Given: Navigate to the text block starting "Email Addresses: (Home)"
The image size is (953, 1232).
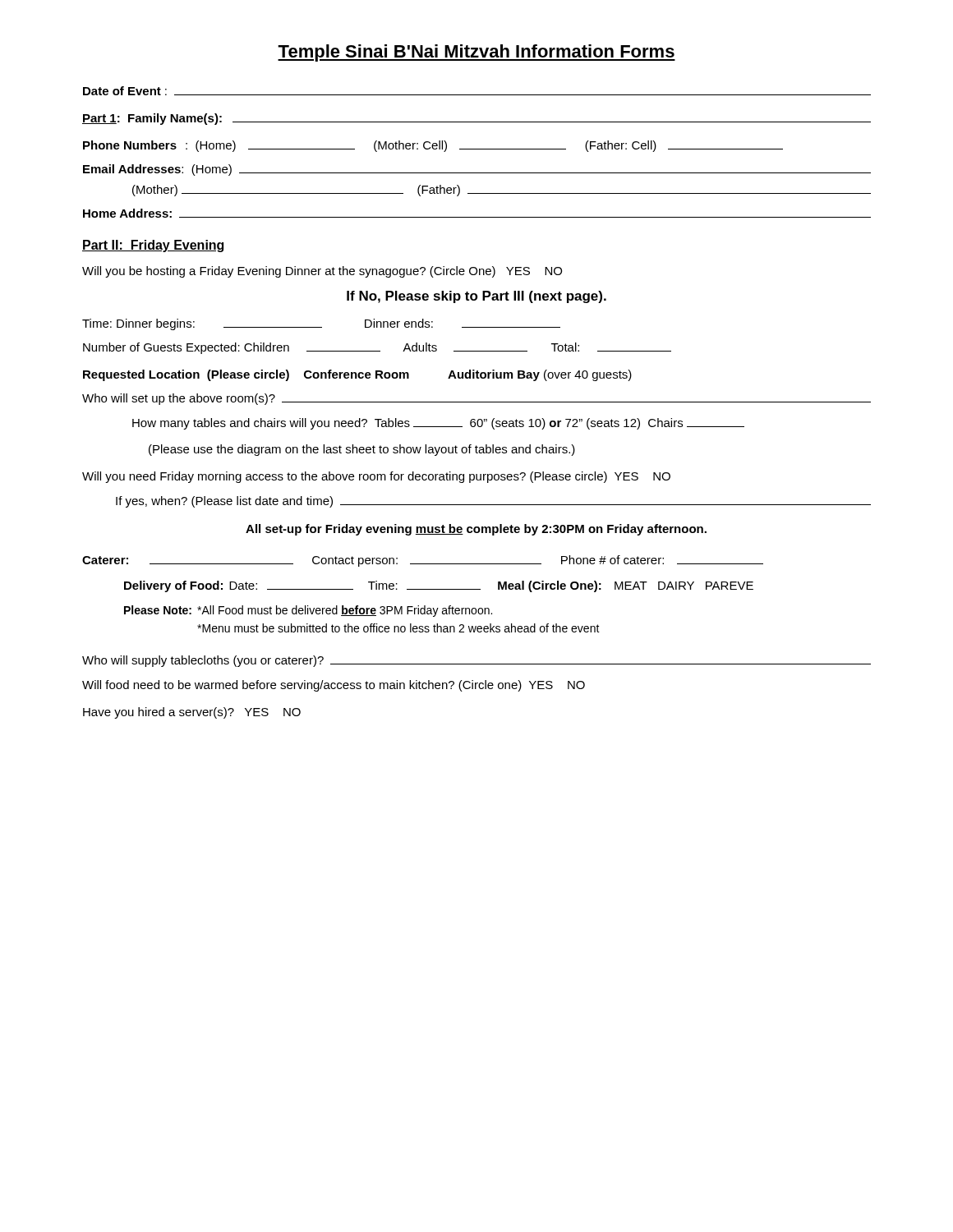Looking at the screenshot, I should click(476, 168).
